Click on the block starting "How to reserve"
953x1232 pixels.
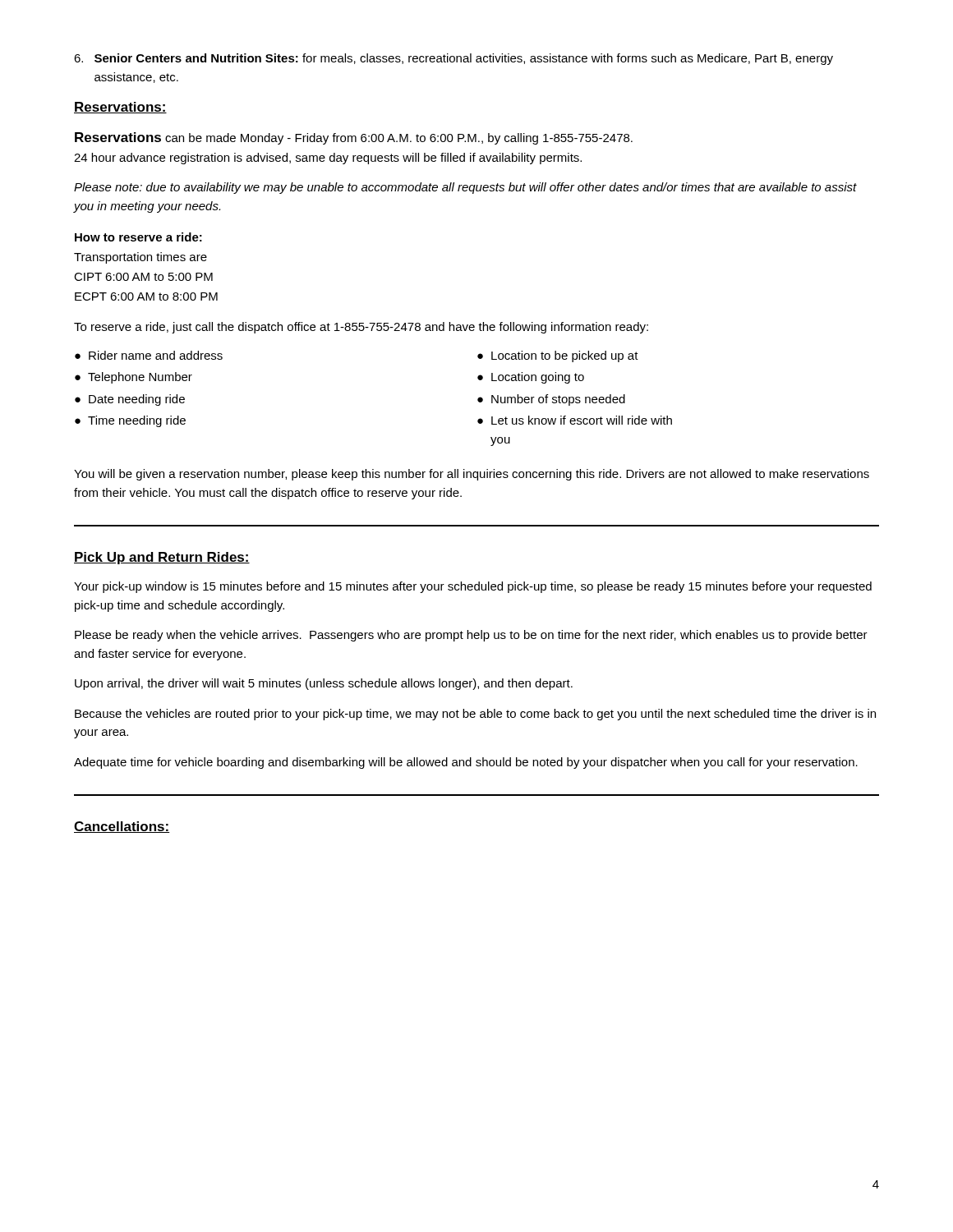coord(138,237)
